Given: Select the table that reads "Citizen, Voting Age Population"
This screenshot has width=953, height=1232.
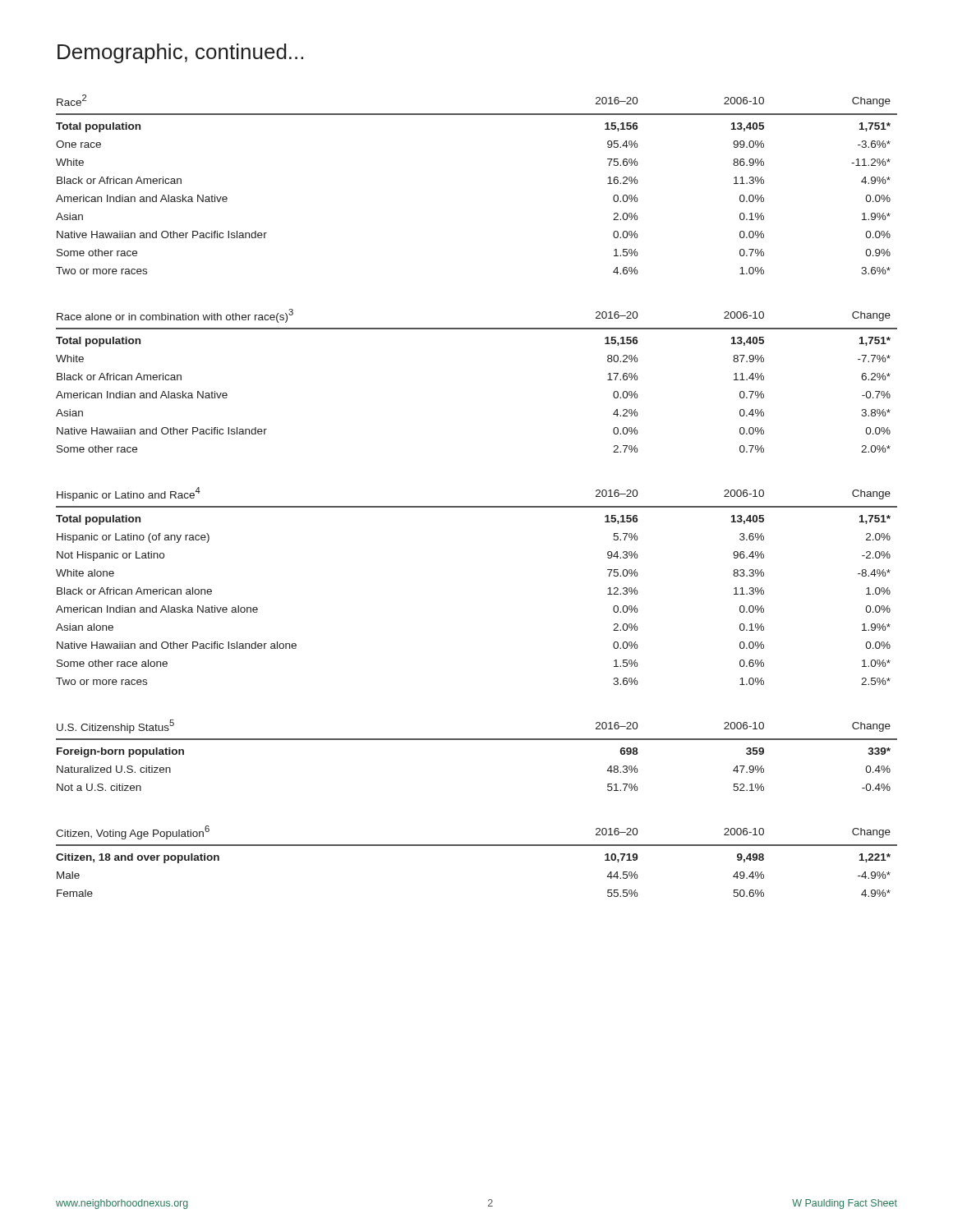Looking at the screenshot, I should pyautogui.click(x=476, y=860).
